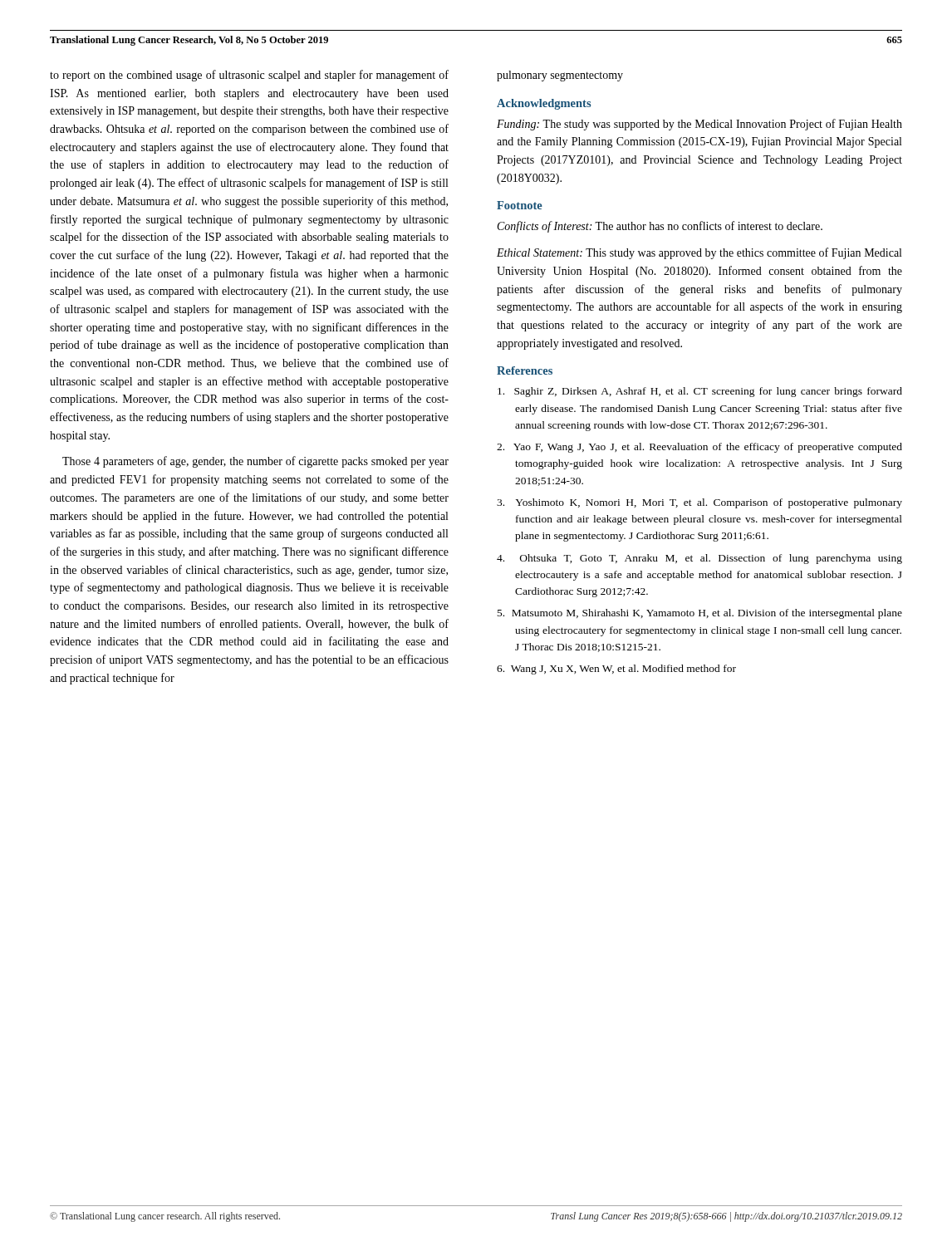Click on the list item with the text "3. Yoshimoto K, Nomori H, Mori T,"
952x1246 pixels.
coord(699,519)
